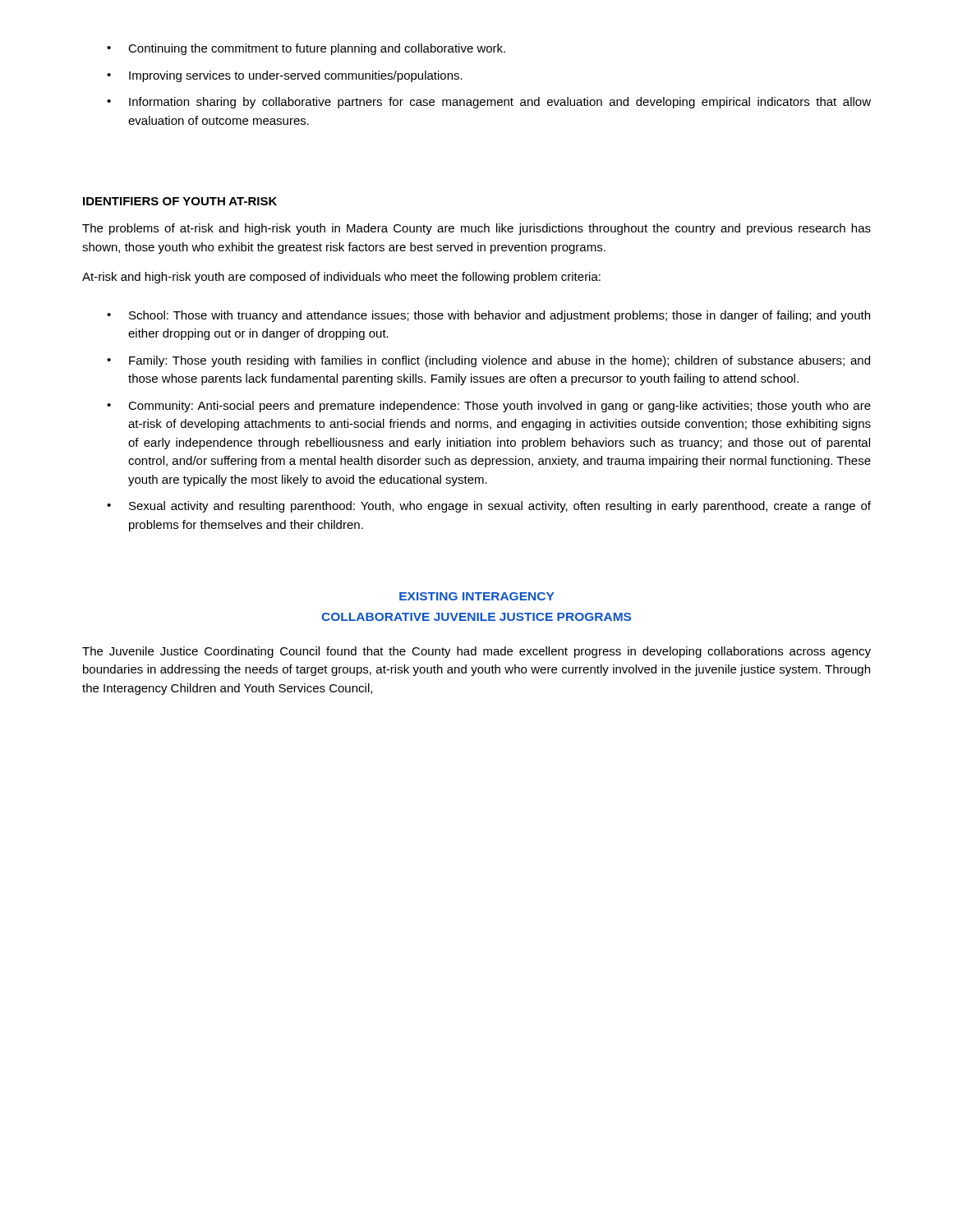The image size is (953, 1232).
Task: Select the region starting "EXISTING INTERAGENCYCOLLABORATIVE JUVENILE JUSTICE PROGRAMS"
Action: [476, 606]
